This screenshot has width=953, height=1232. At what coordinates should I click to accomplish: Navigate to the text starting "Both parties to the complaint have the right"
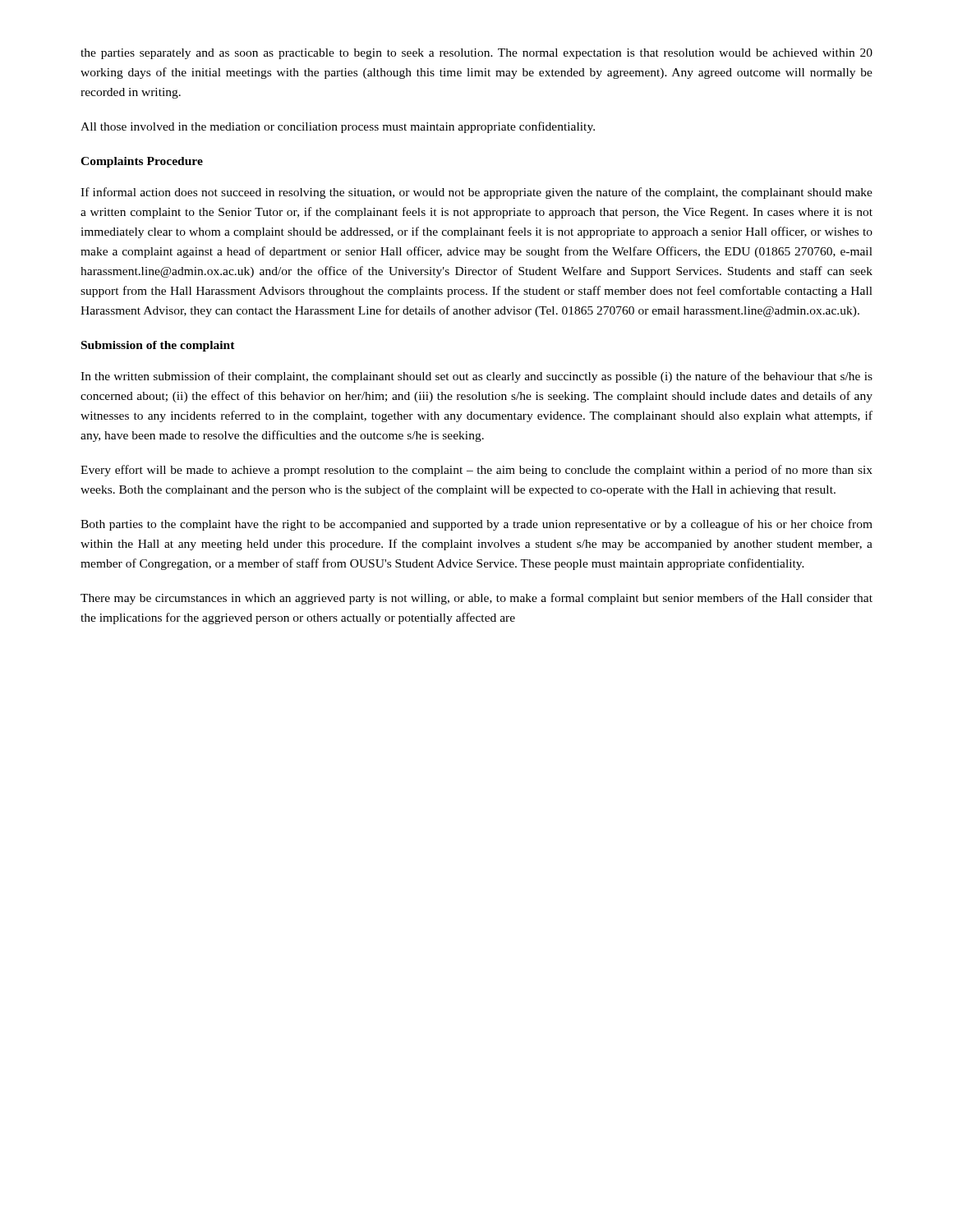[x=476, y=544]
